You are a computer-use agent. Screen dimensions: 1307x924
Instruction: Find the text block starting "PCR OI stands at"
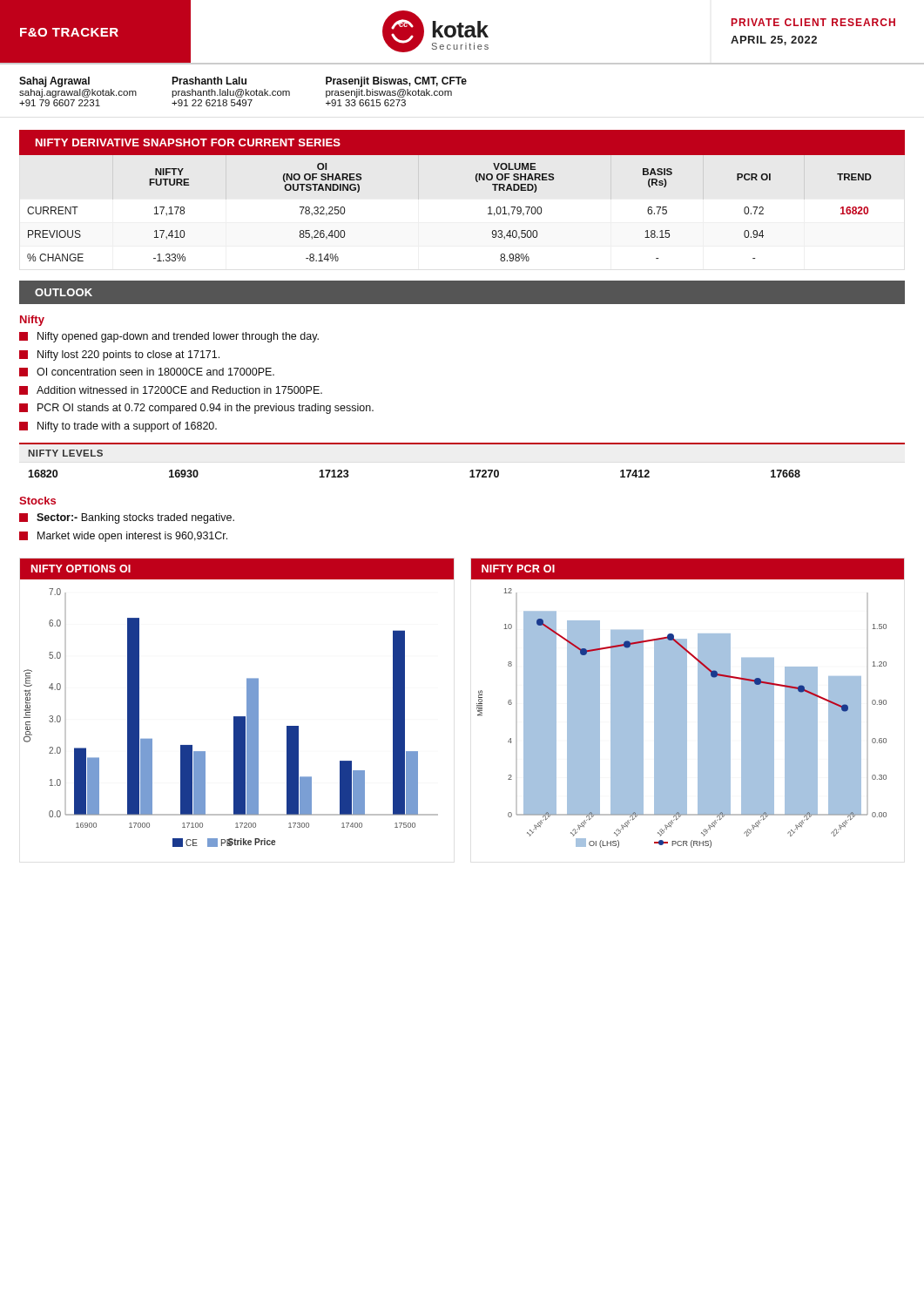tap(197, 408)
